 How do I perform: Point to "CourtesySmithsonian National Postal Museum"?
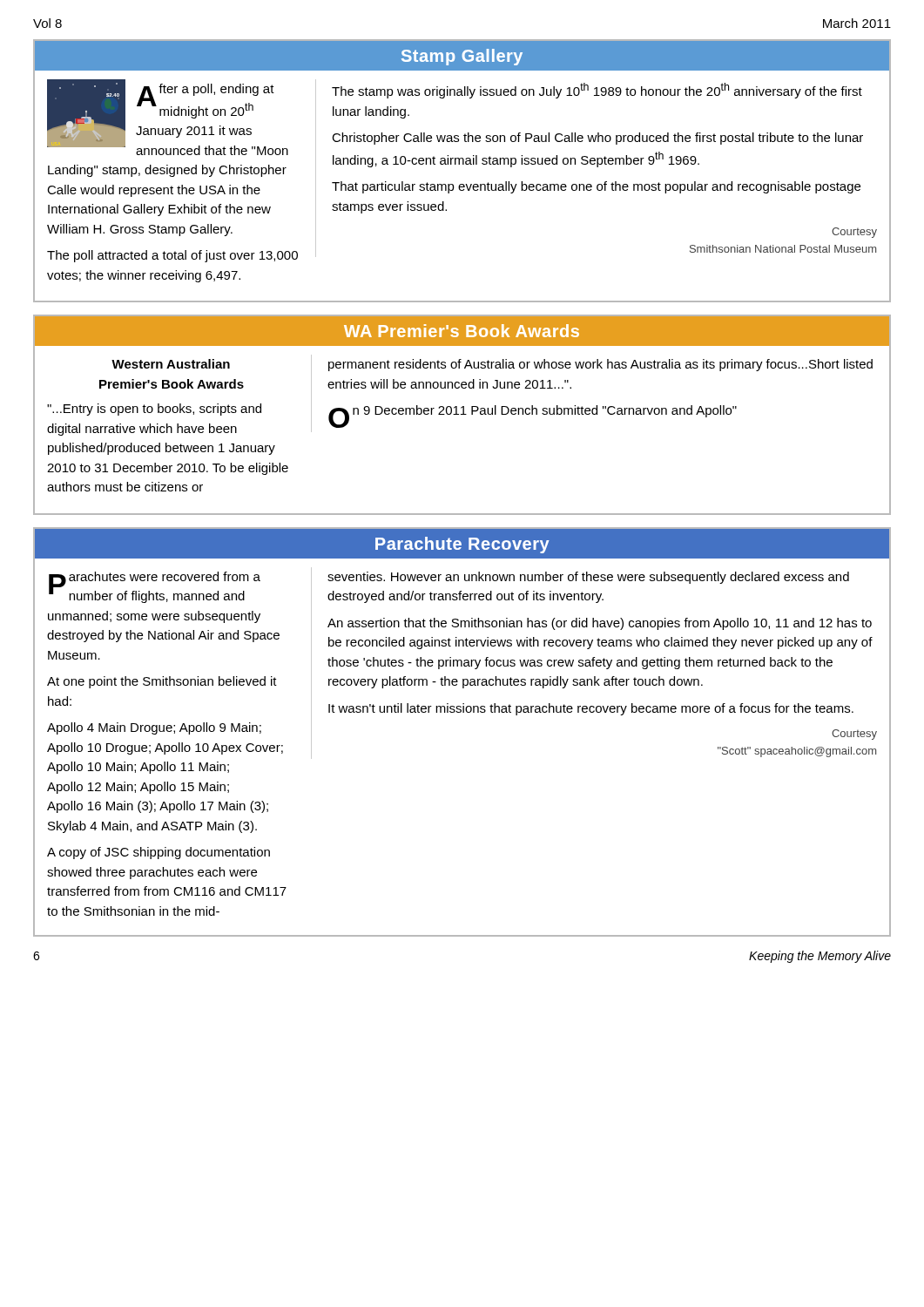coord(783,240)
